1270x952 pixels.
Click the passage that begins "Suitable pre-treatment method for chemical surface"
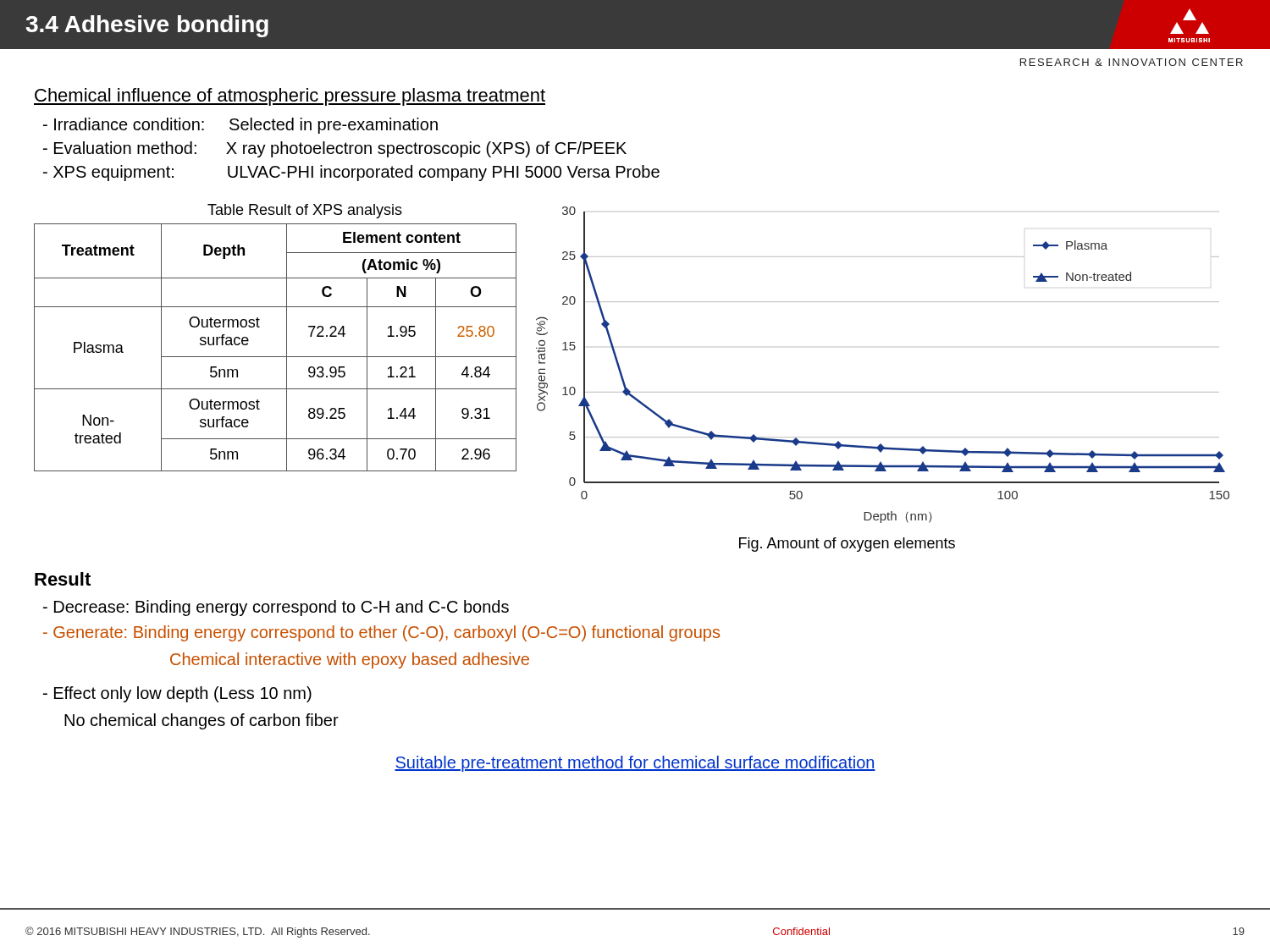coord(635,762)
